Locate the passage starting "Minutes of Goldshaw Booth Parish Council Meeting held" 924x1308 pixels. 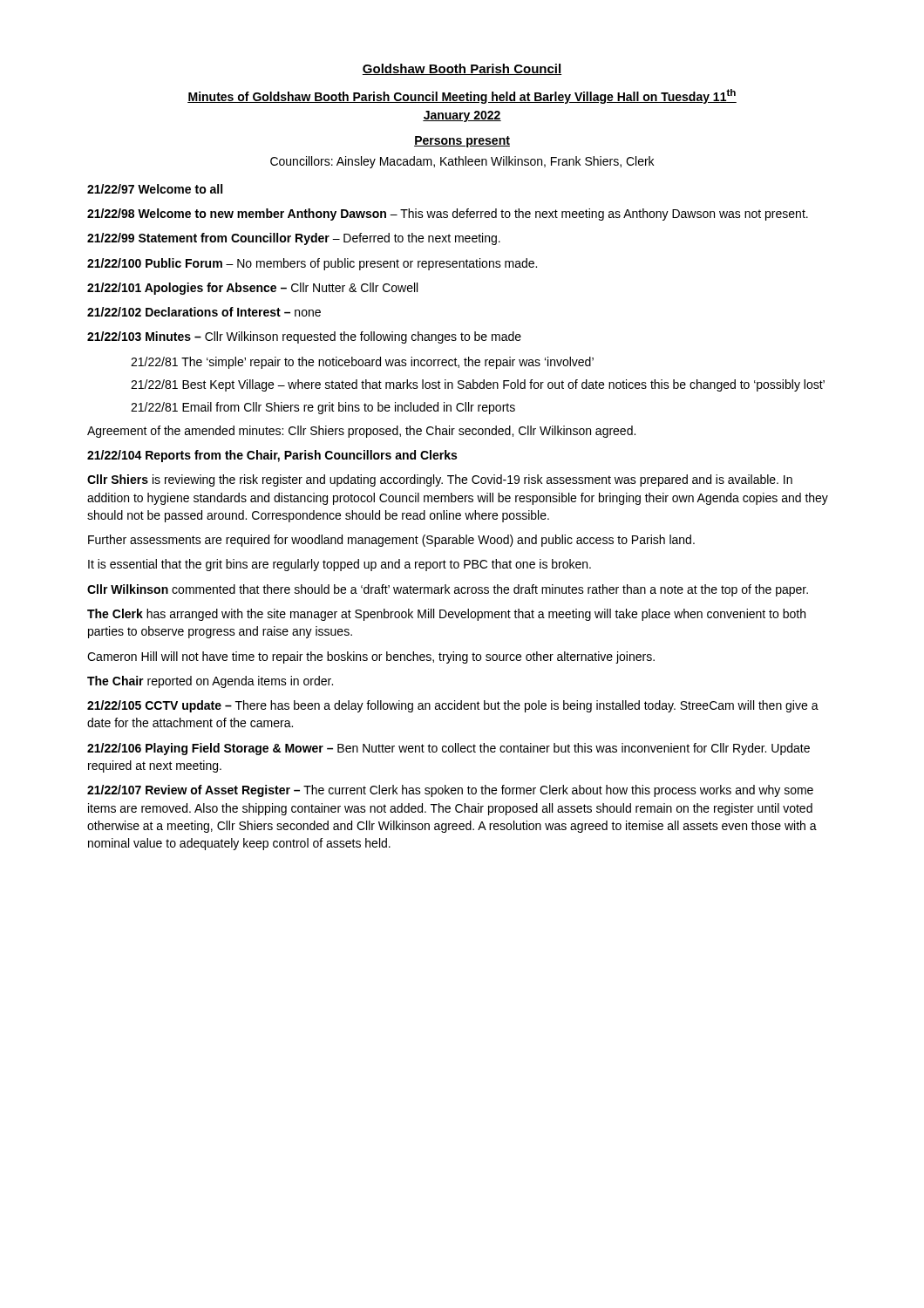point(462,104)
